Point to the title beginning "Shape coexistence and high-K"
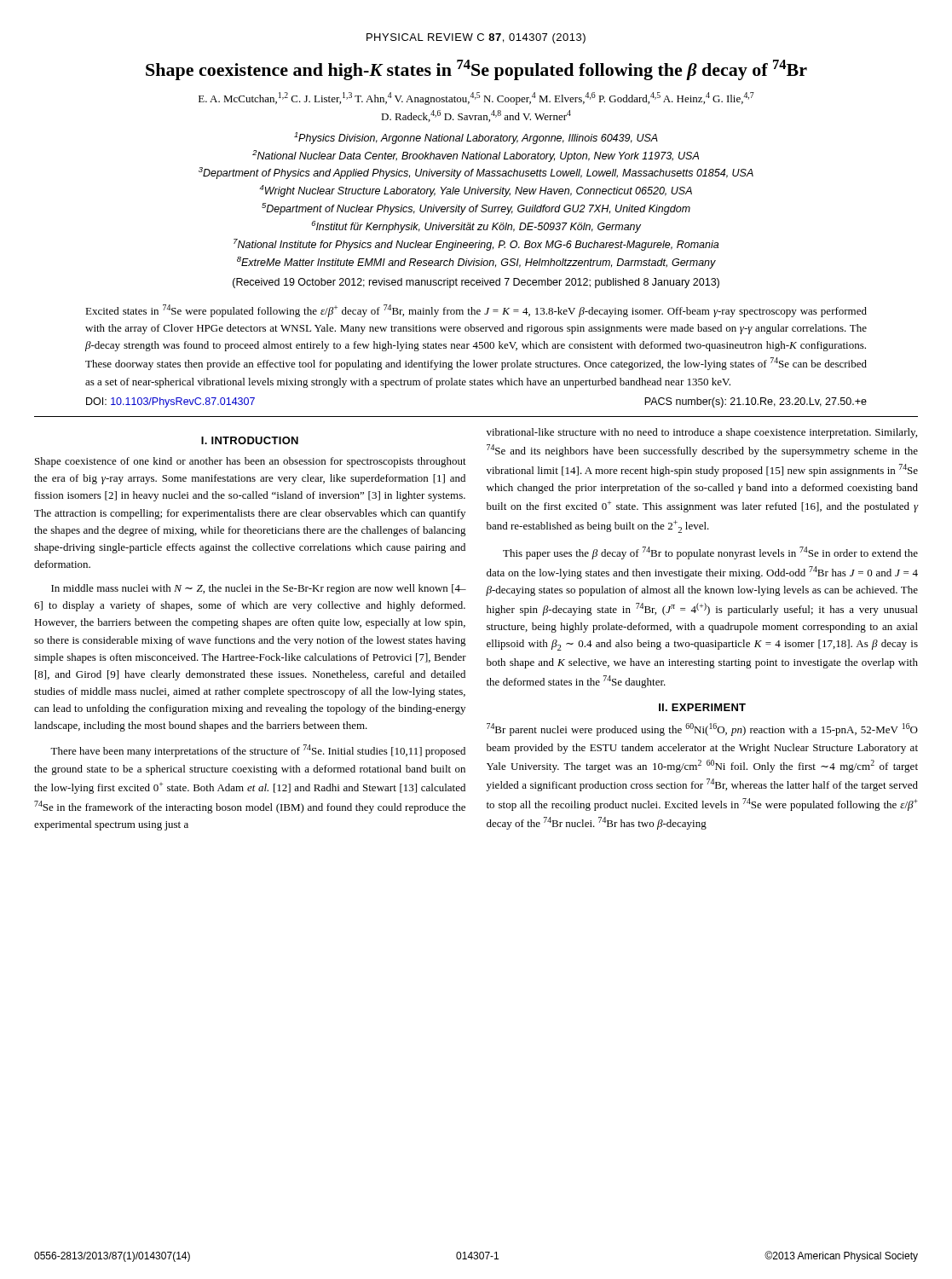 coord(476,68)
